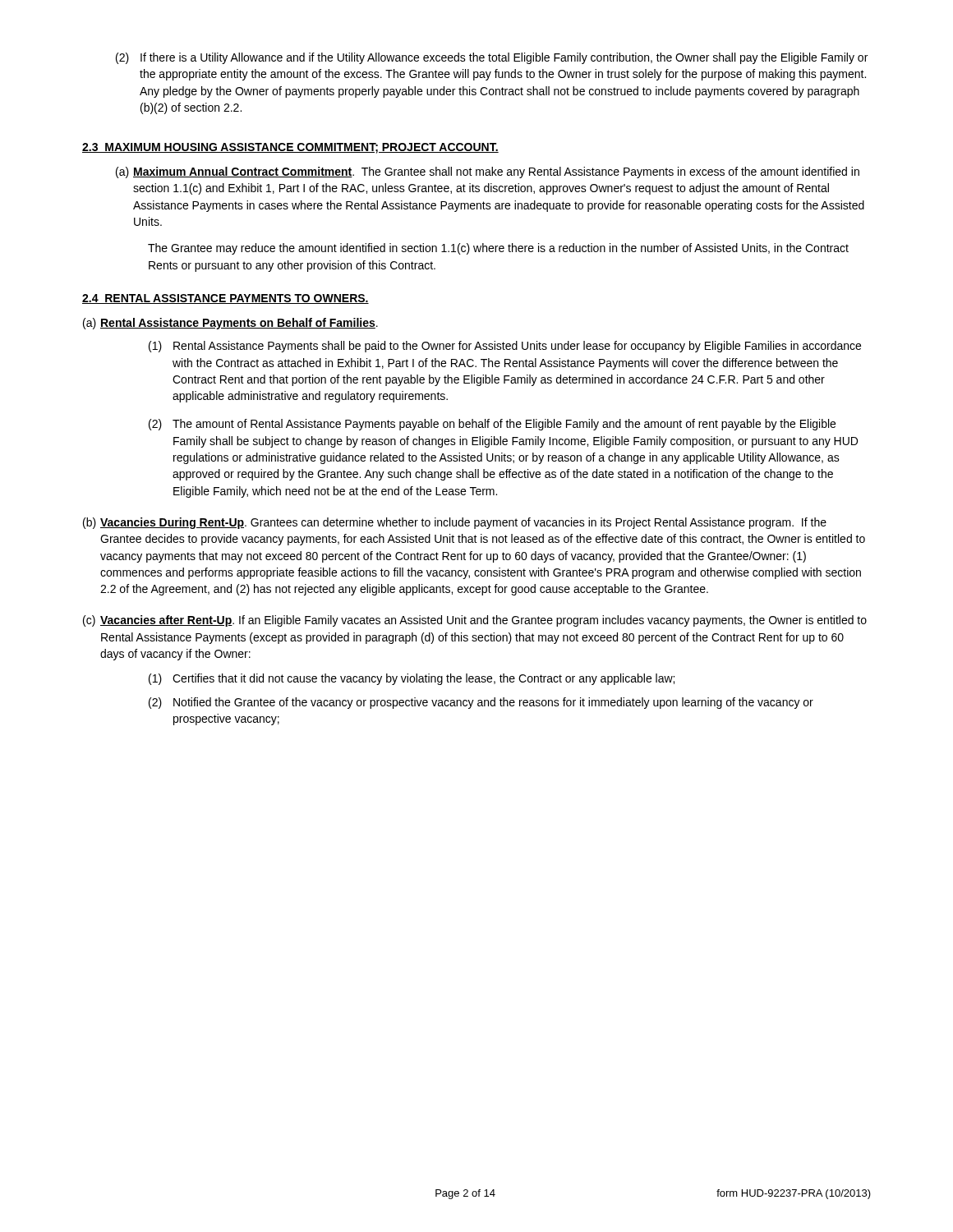Click on the list item that reads "(2) Notified the Grantee of the vacancy or"

509,710
